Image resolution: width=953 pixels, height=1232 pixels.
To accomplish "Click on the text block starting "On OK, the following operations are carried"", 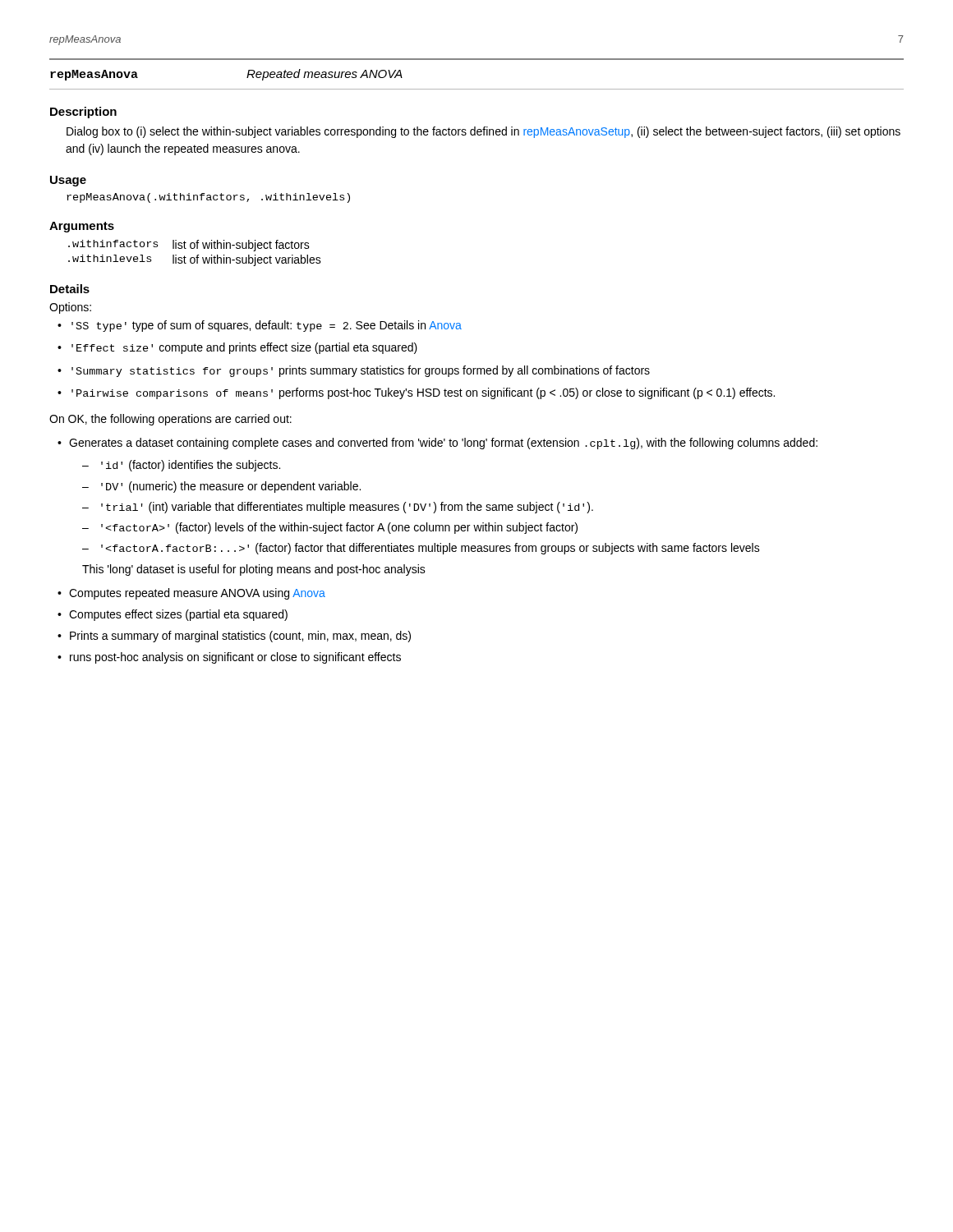I will tap(171, 419).
